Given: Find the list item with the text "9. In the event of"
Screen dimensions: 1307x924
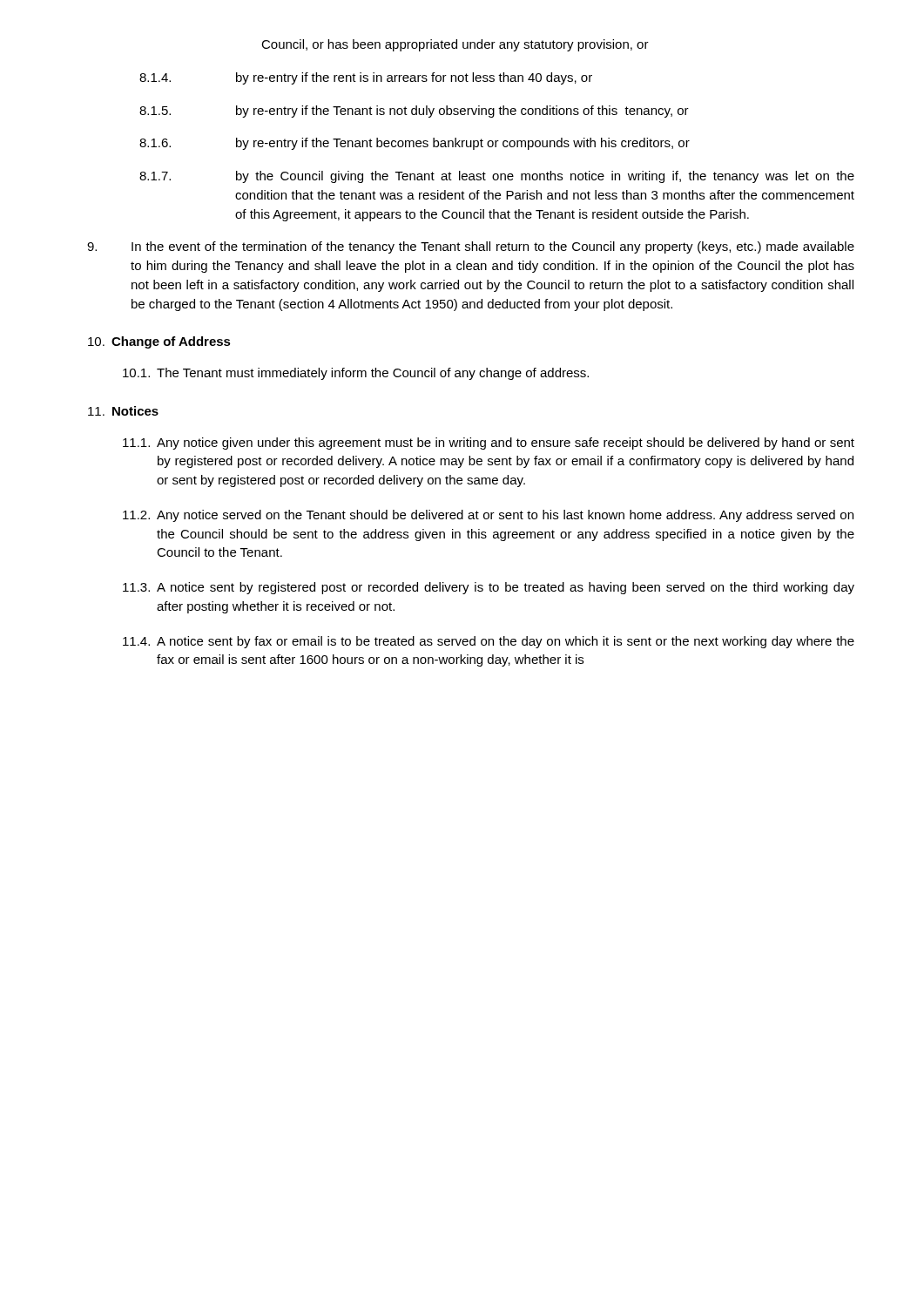Looking at the screenshot, I should 471,275.
